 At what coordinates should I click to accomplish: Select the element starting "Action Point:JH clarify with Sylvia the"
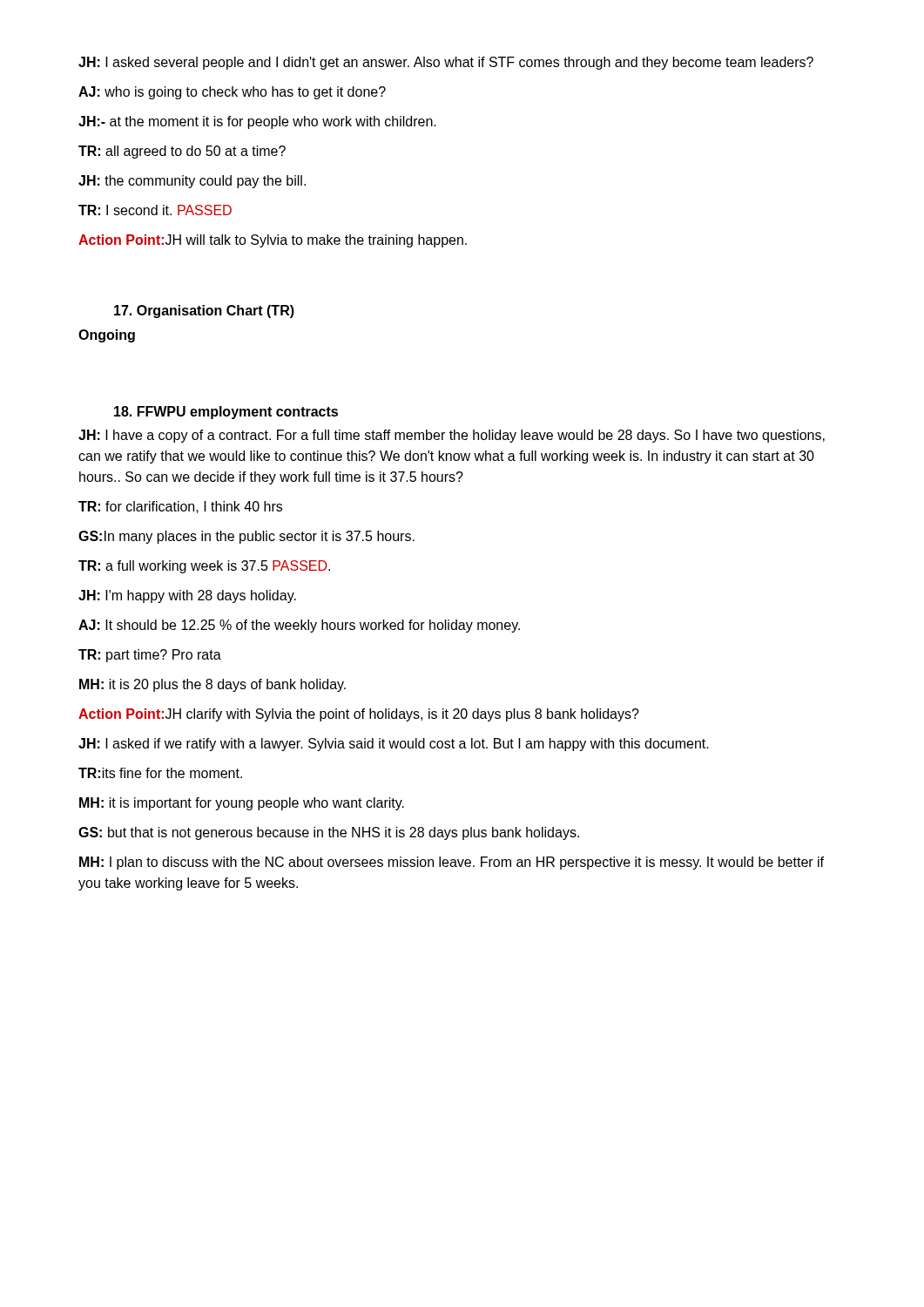359,714
